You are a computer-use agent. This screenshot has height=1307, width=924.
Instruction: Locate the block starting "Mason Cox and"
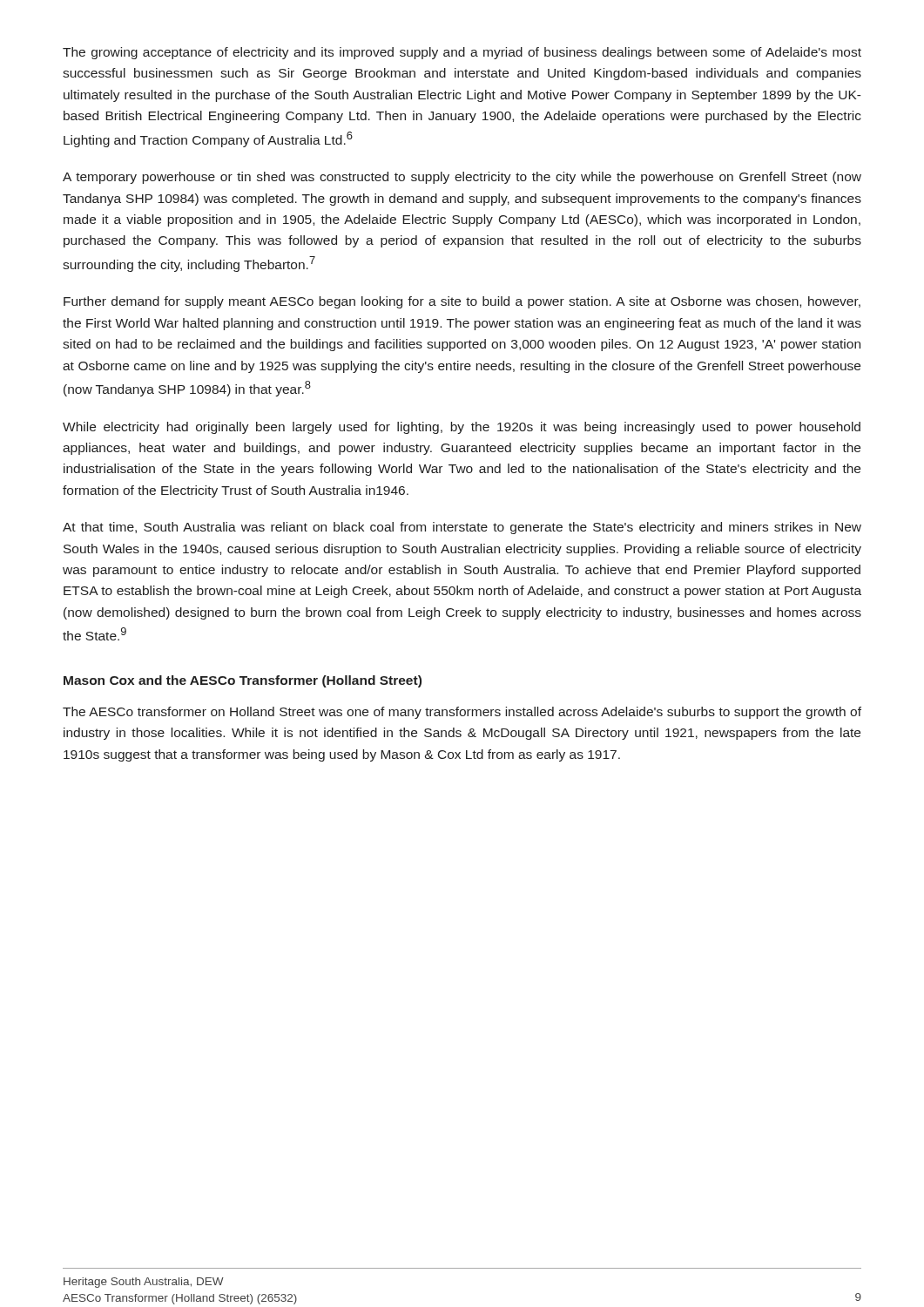(x=243, y=680)
